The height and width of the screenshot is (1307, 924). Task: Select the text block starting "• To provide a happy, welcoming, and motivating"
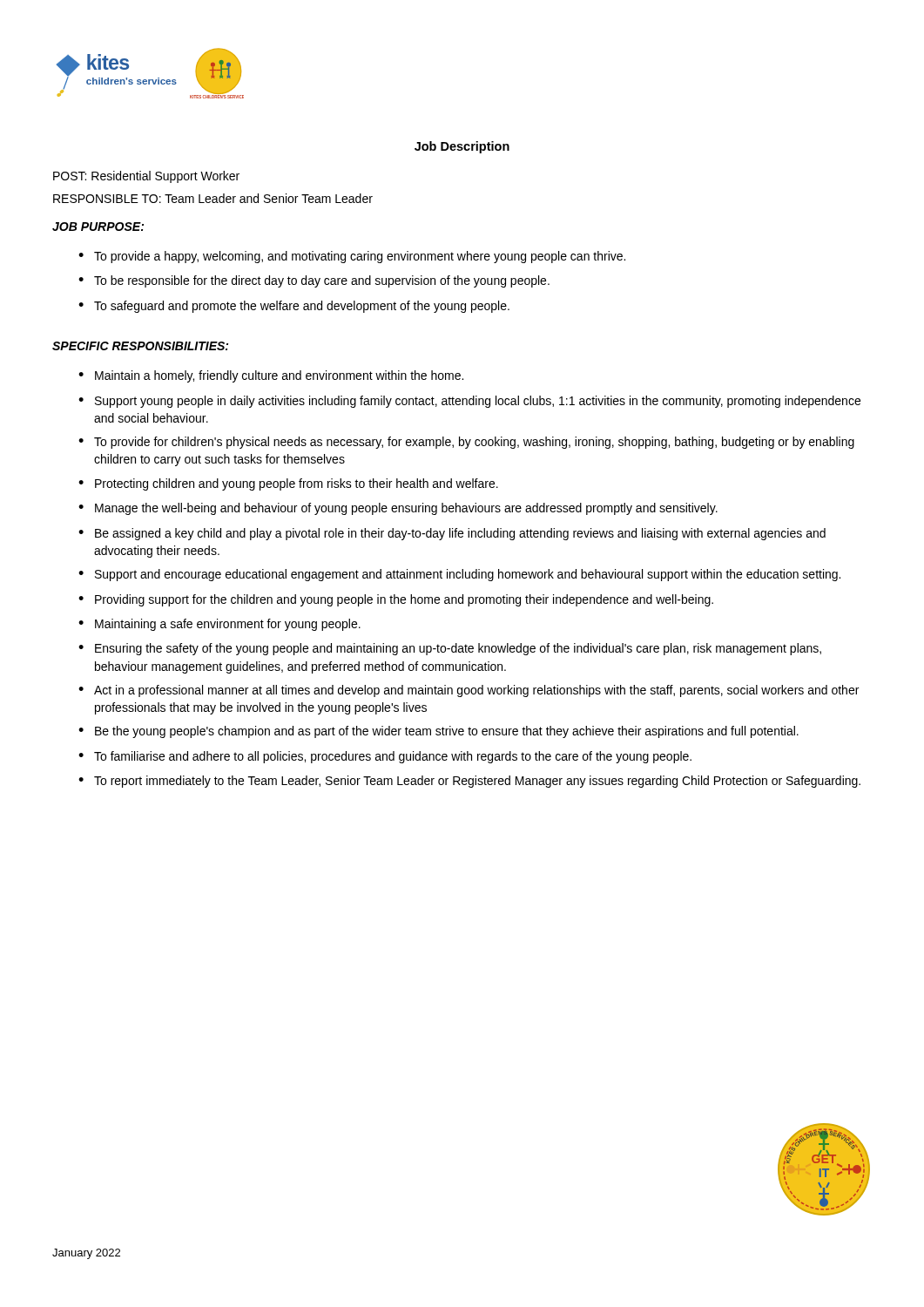tap(475, 257)
